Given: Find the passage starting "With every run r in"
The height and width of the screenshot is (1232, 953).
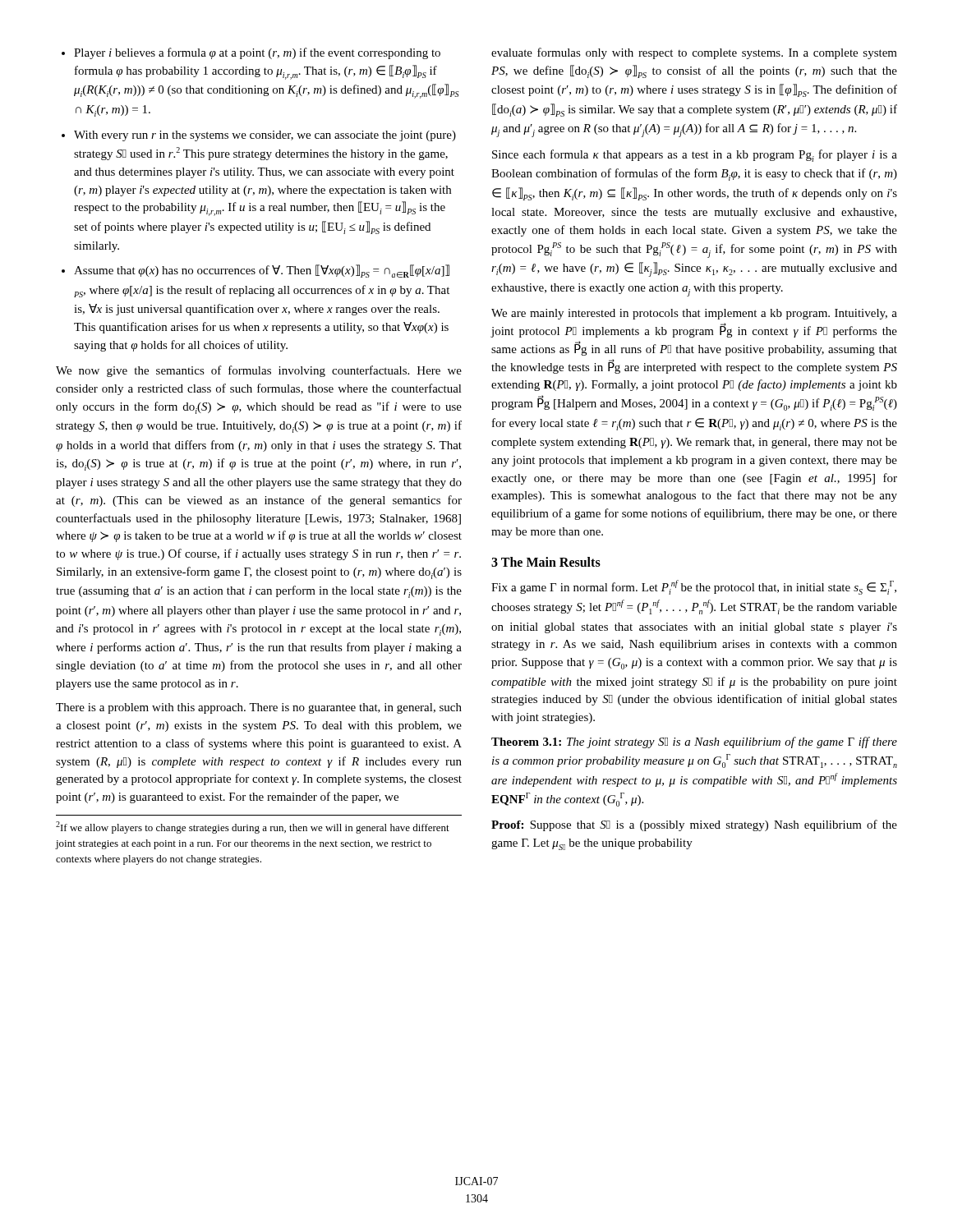Looking at the screenshot, I should tap(265, 190).
